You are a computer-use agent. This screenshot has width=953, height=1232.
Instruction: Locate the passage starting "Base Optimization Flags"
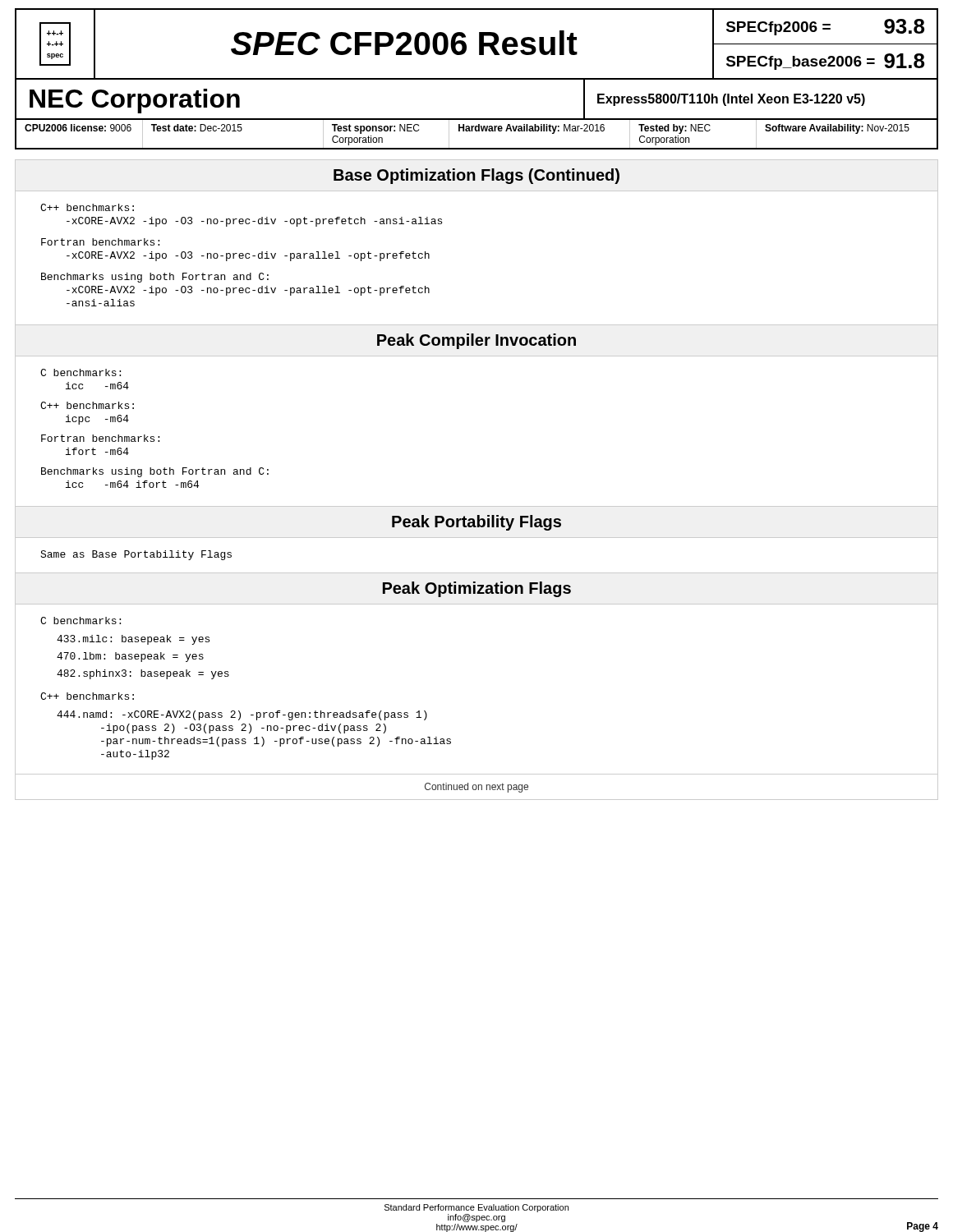click(x=476, y=175)
